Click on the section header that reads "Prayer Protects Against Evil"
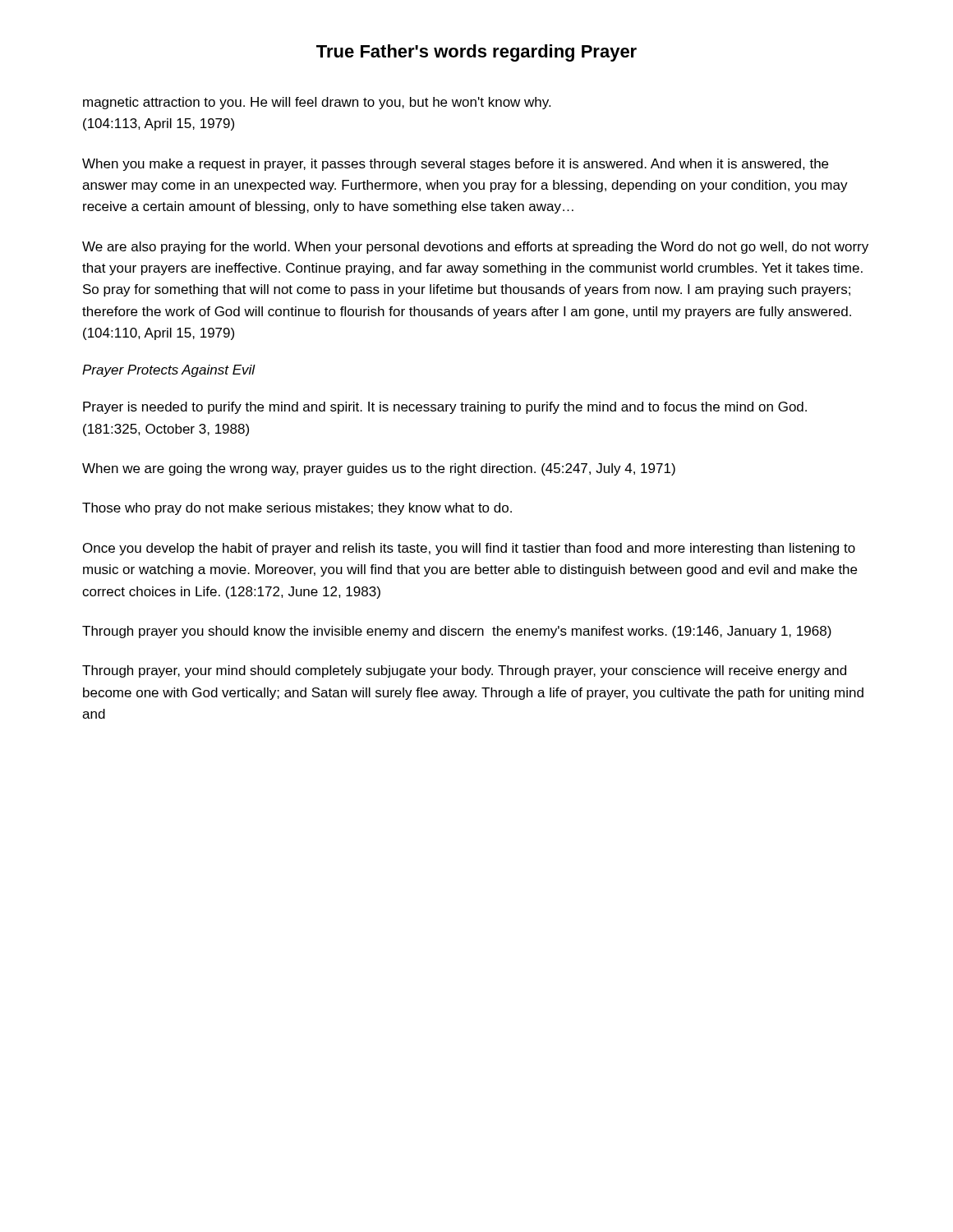953x1232 pixels. (168, 370)
